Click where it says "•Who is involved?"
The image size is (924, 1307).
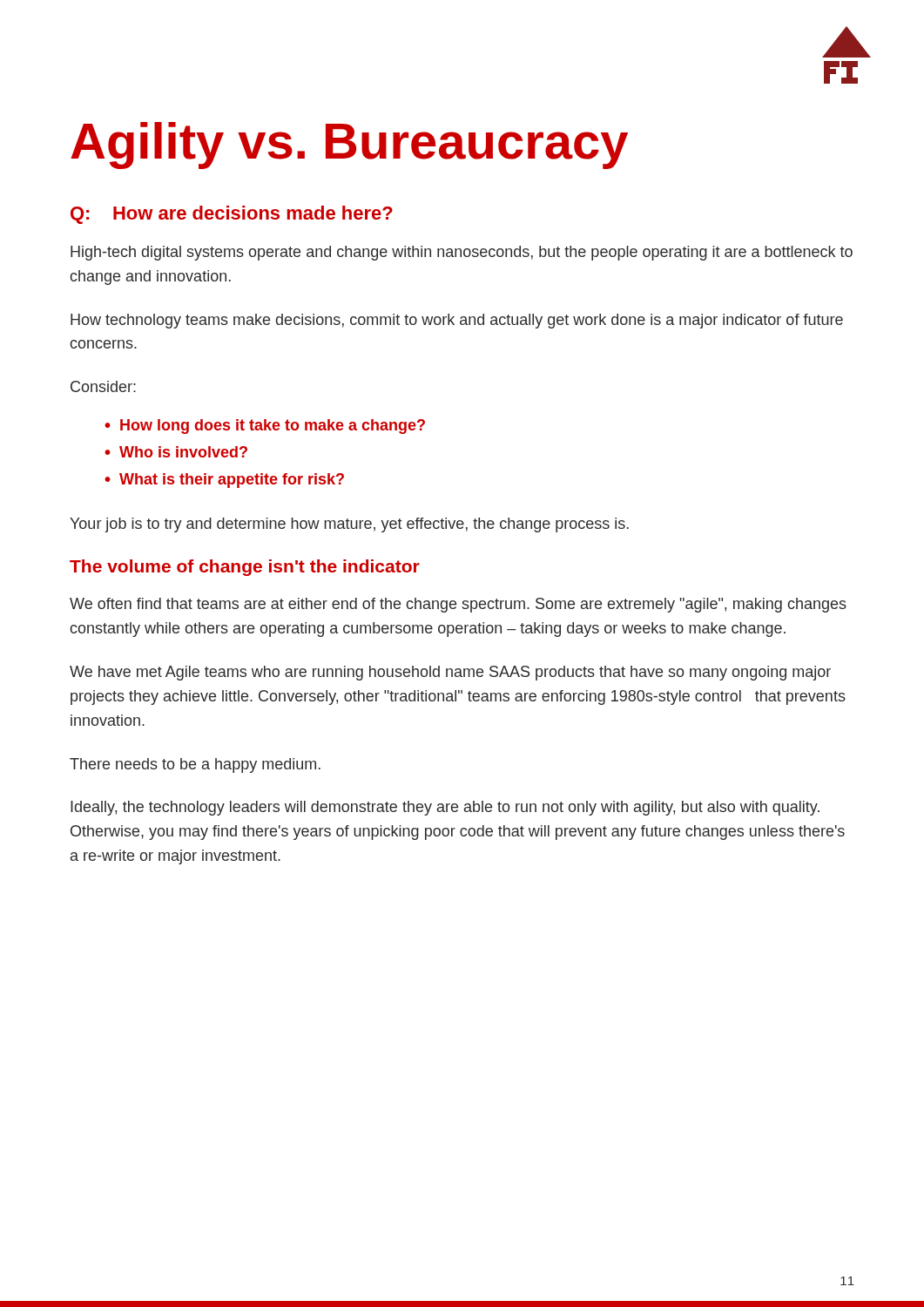tap(176, 453)
